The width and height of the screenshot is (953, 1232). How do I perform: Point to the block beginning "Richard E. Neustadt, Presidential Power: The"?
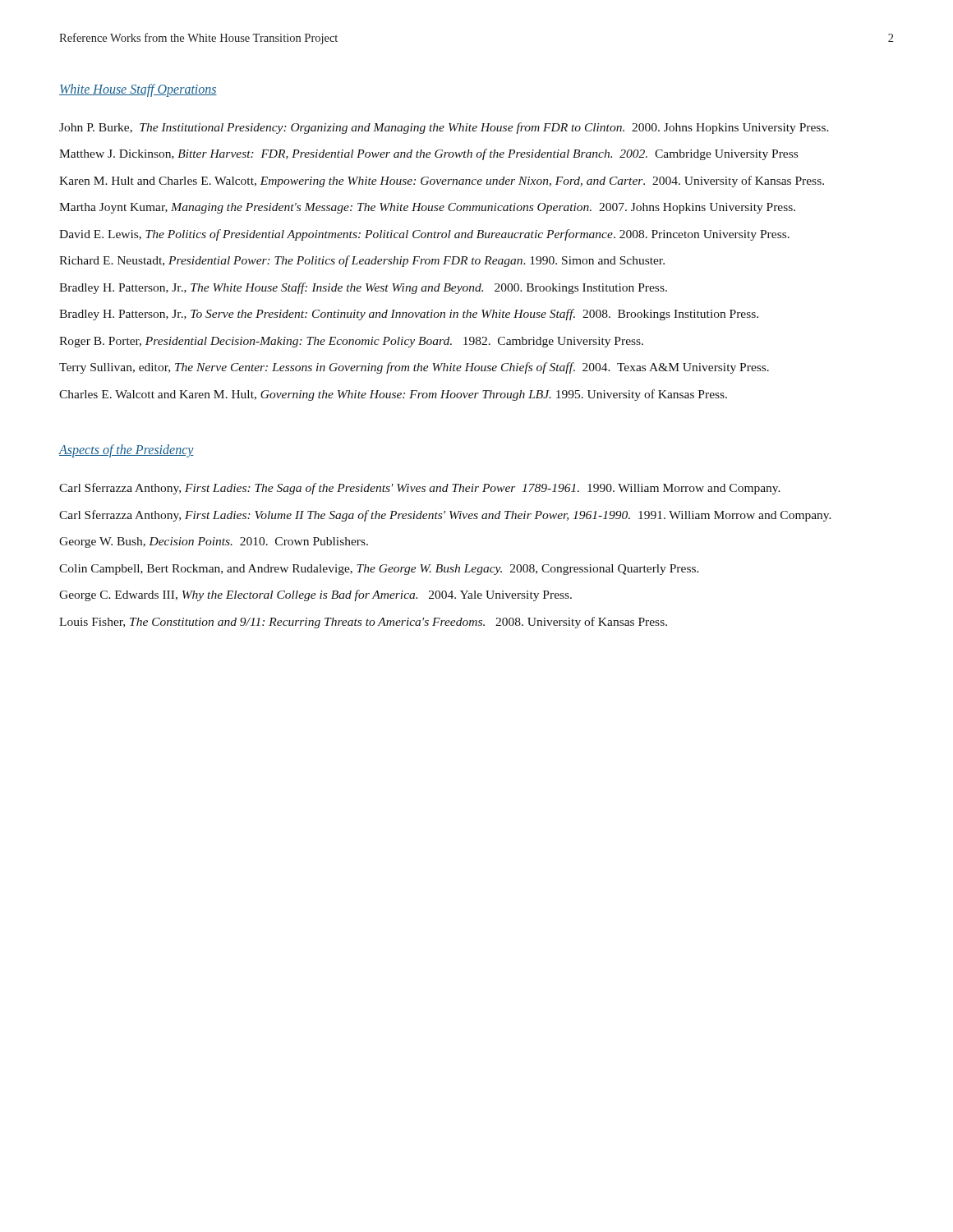(x=362, y=260)
